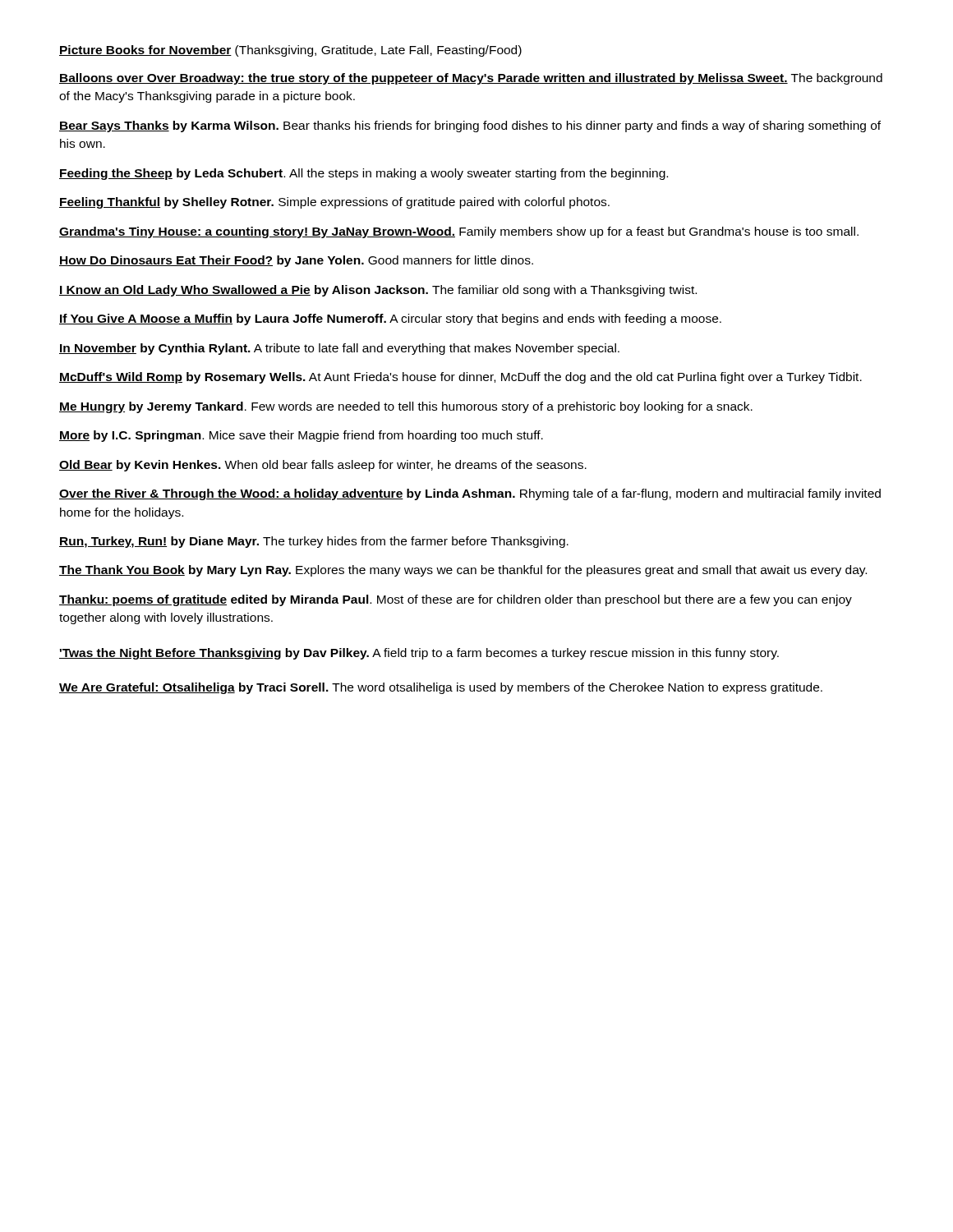Navigate to the region starting "I Know an"
The width and height of the screenshot is (953, 1232).
click(379, 289)
